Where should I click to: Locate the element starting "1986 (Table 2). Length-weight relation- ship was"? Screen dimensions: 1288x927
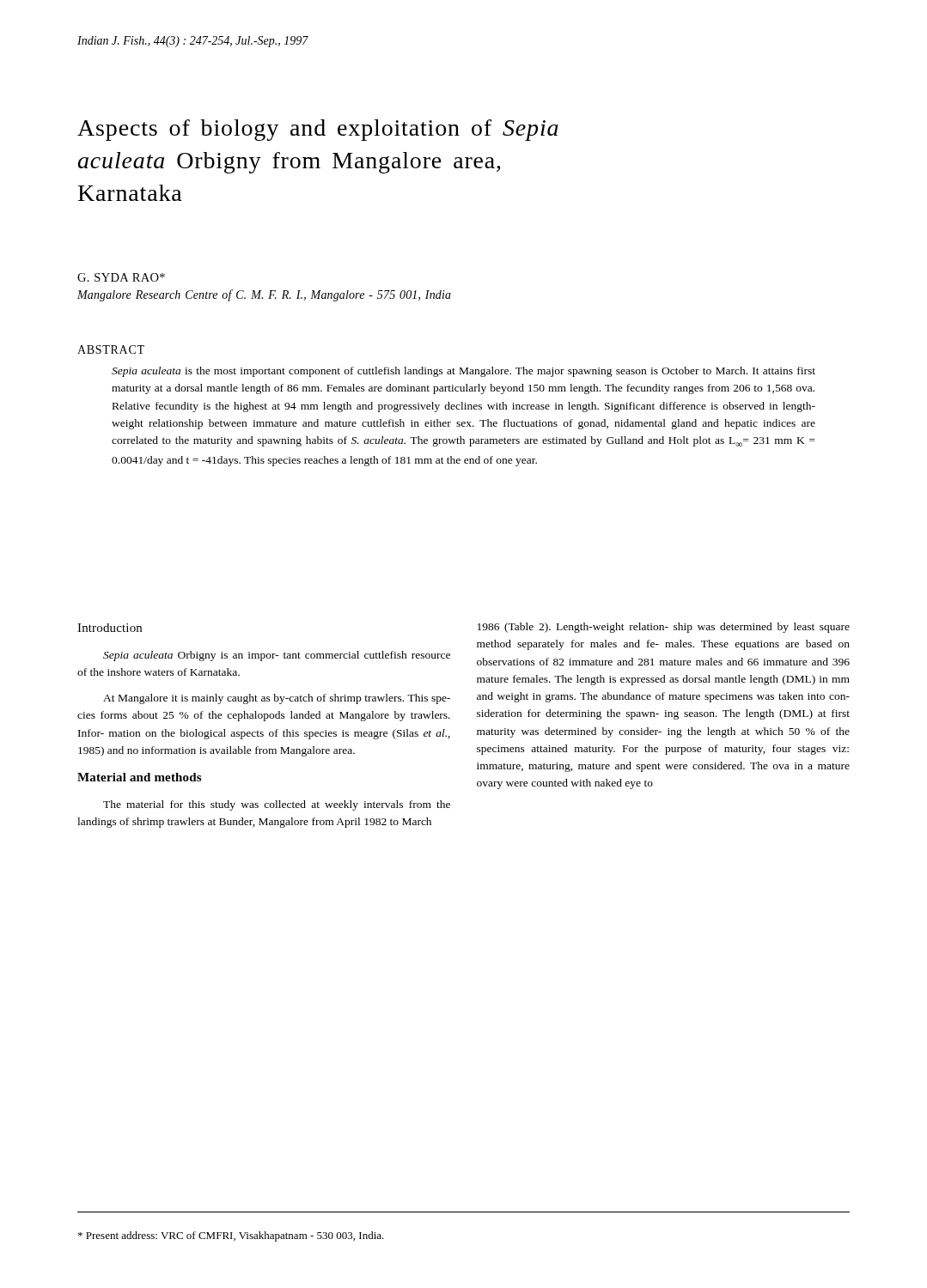pos(663,705)
